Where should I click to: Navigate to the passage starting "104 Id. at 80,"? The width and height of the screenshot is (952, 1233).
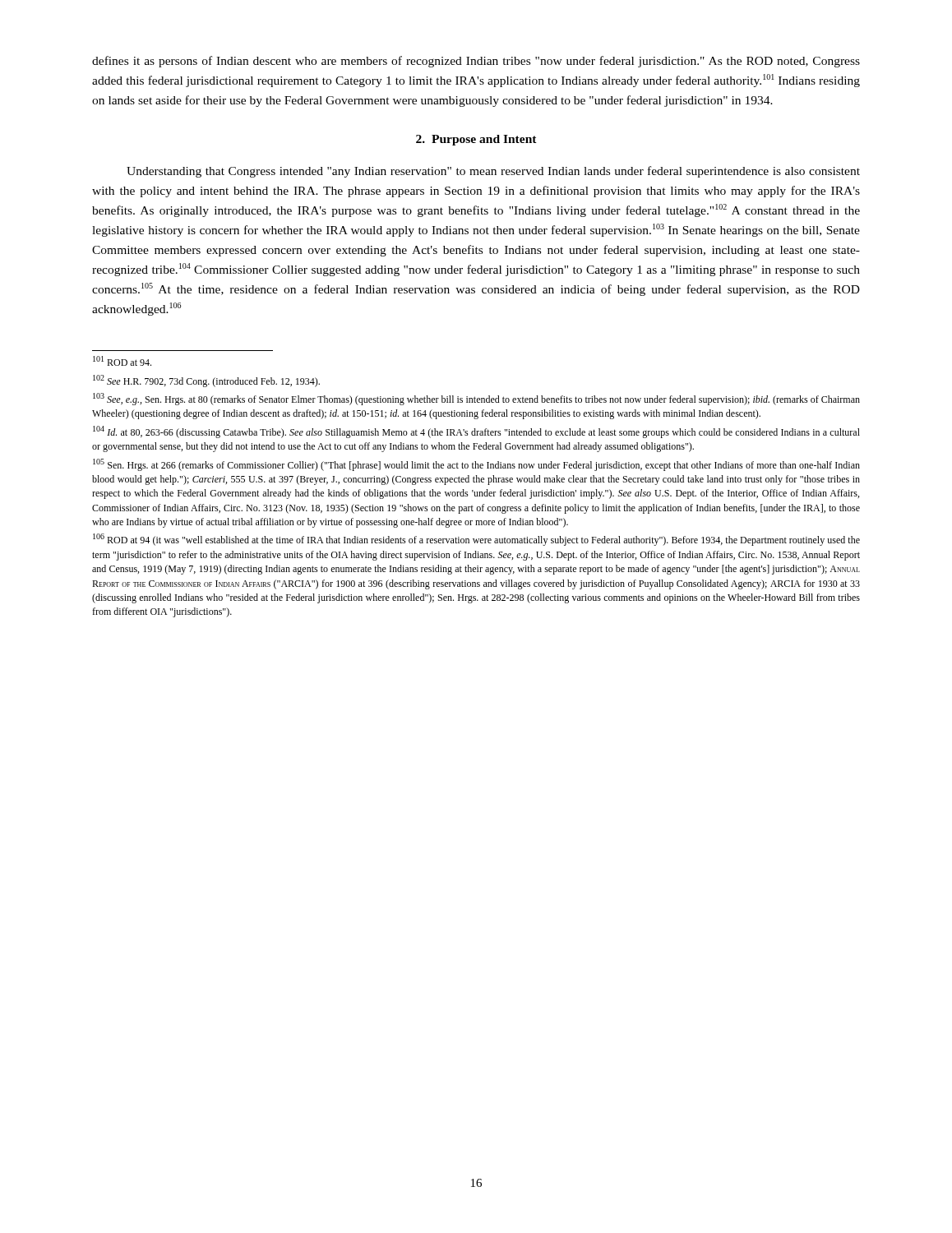coord(476,439)
